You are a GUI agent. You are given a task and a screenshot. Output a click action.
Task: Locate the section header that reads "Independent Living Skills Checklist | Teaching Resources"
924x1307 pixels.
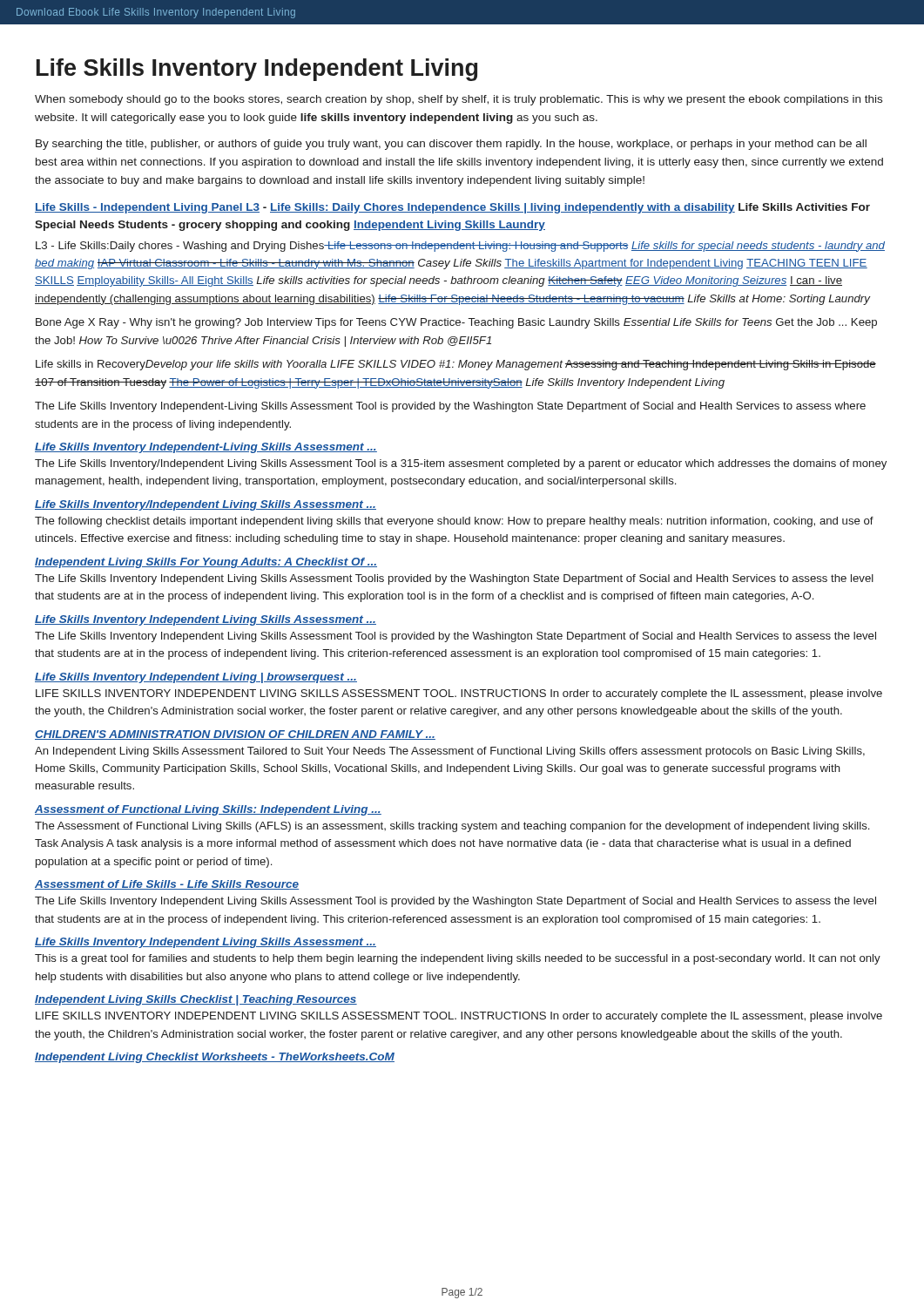coord(196,999)
